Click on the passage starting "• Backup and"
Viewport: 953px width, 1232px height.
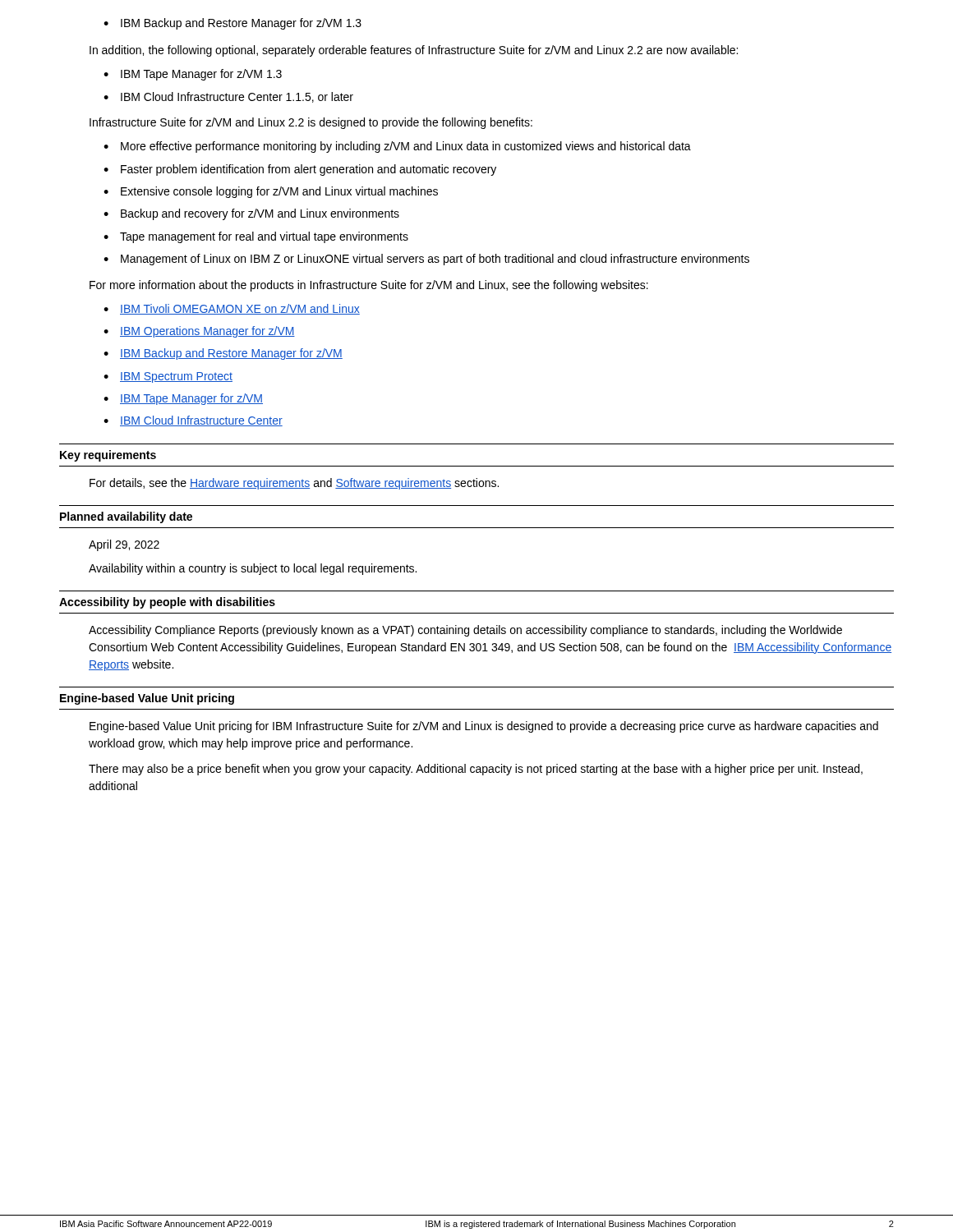(x=251, y=214)
